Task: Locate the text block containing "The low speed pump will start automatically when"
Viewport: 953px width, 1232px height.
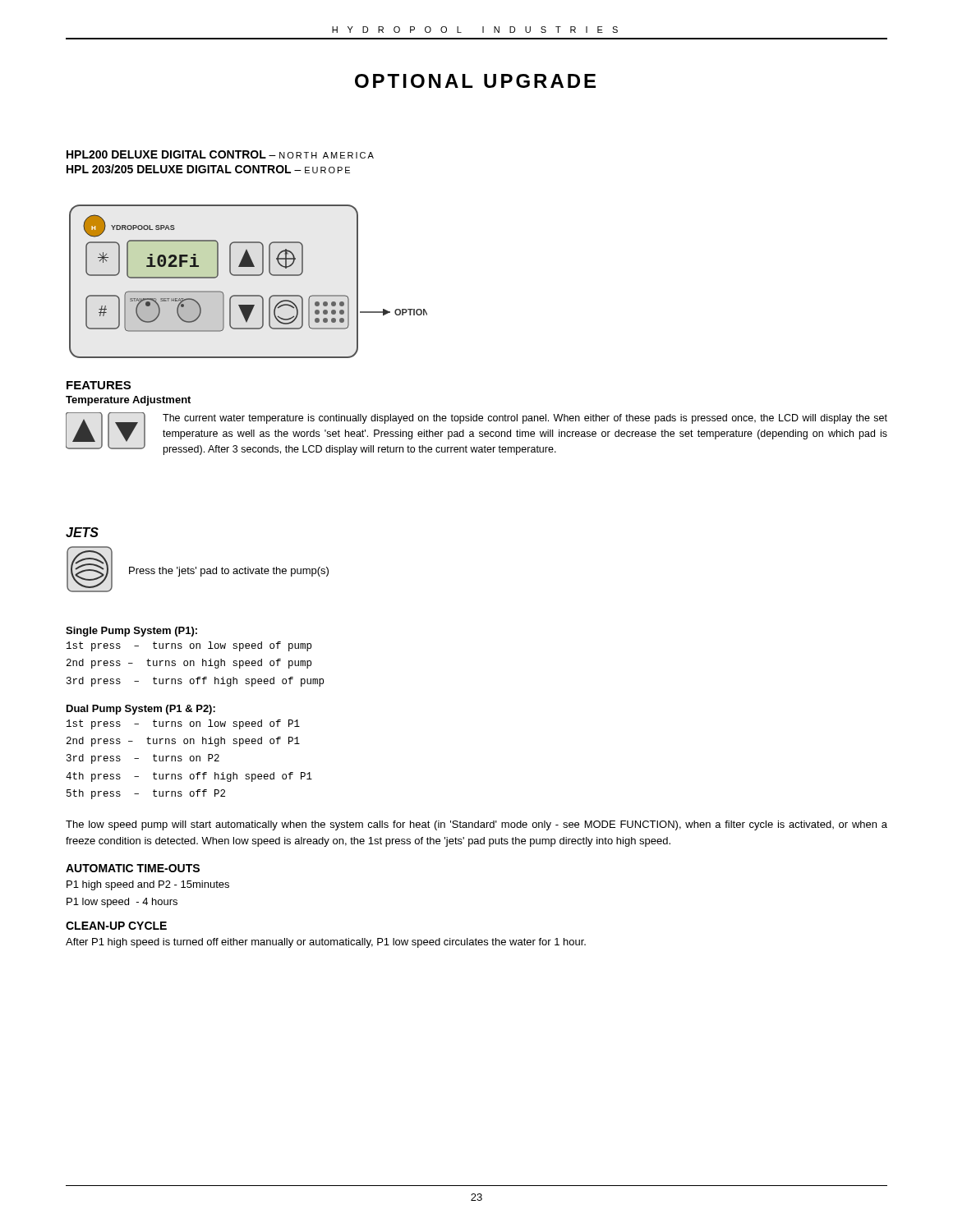Action: tap(476, 832)
